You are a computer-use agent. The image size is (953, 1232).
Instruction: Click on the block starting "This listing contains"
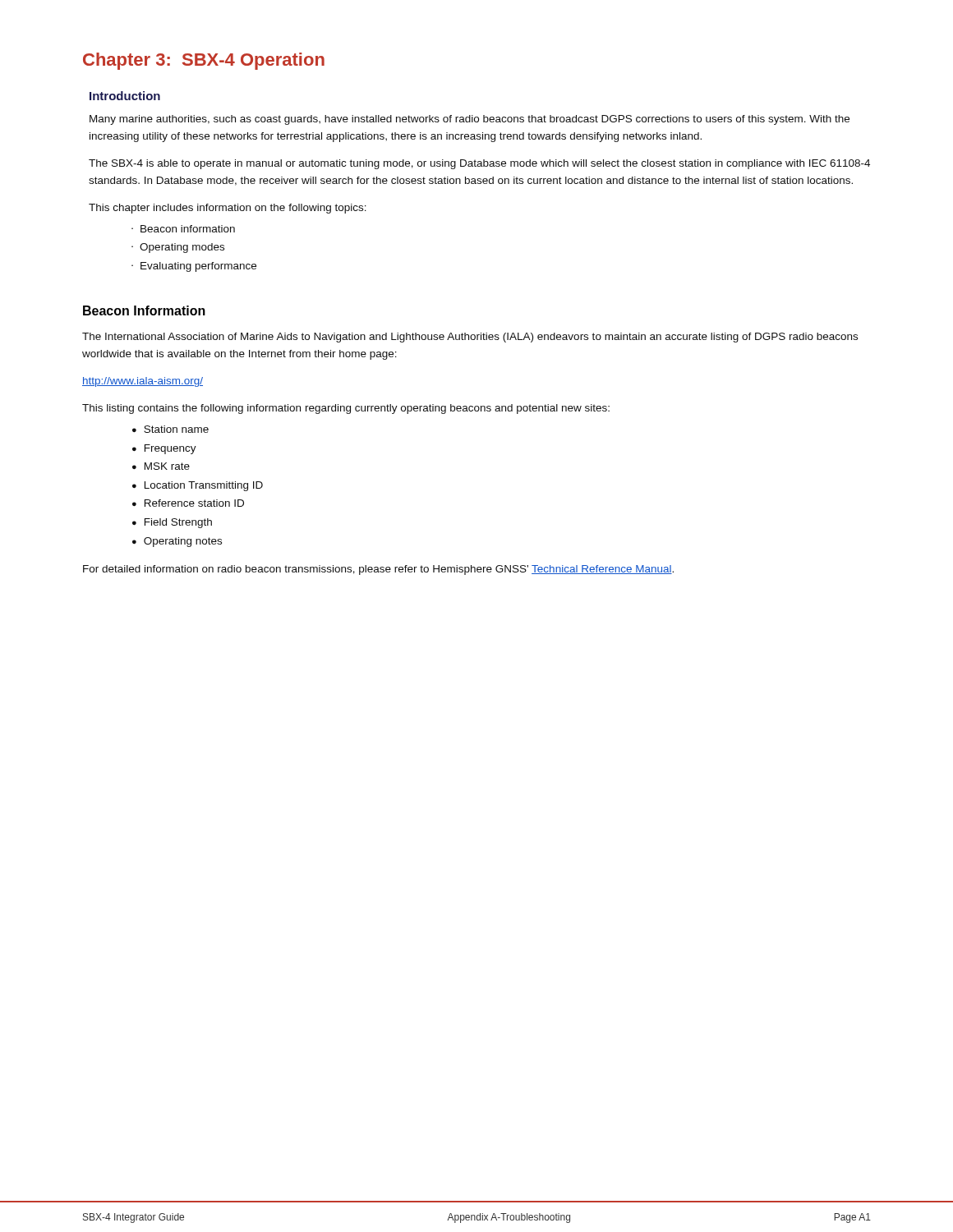tap(346, 408)
